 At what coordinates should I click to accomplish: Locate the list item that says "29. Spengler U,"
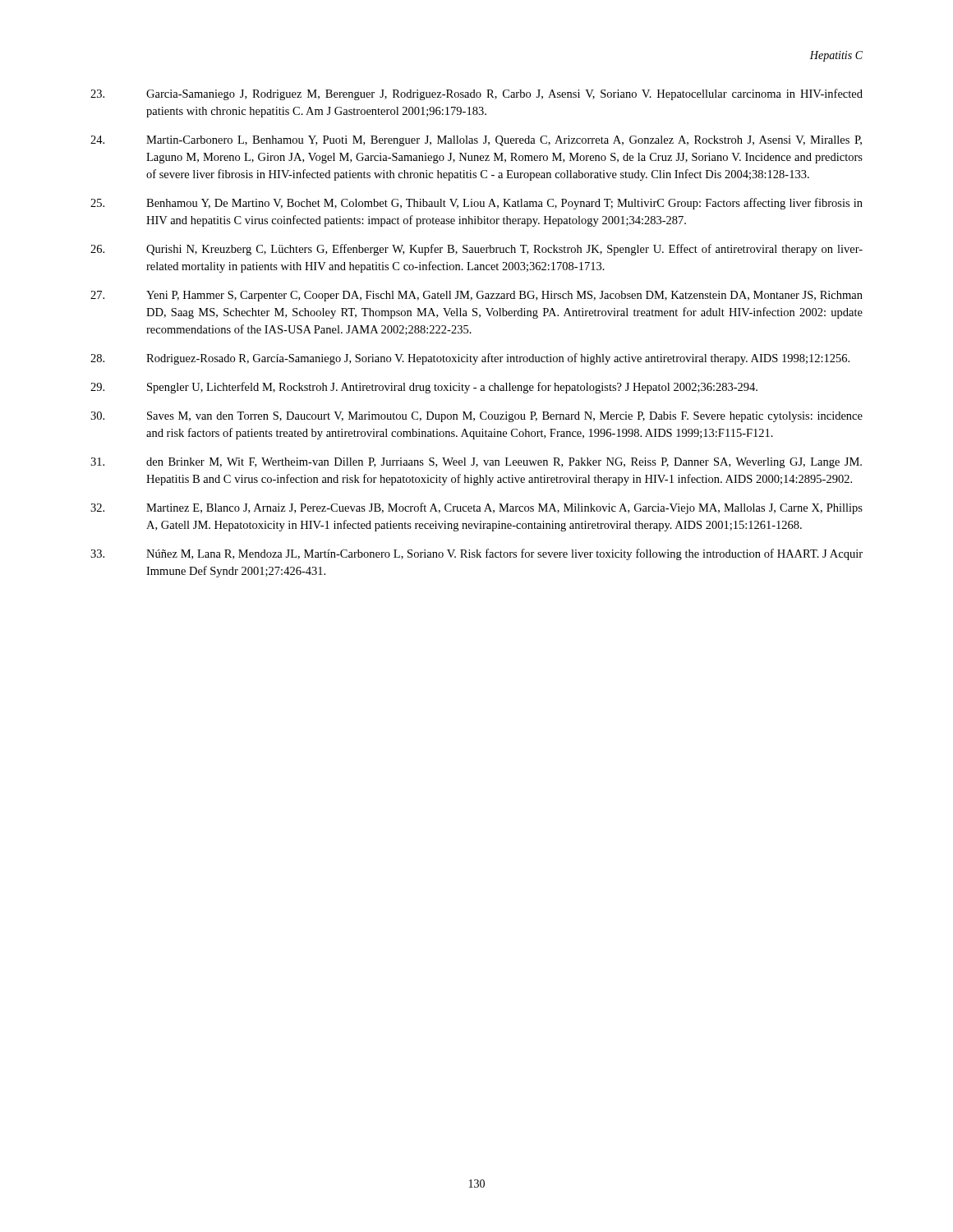pos(476,387)
